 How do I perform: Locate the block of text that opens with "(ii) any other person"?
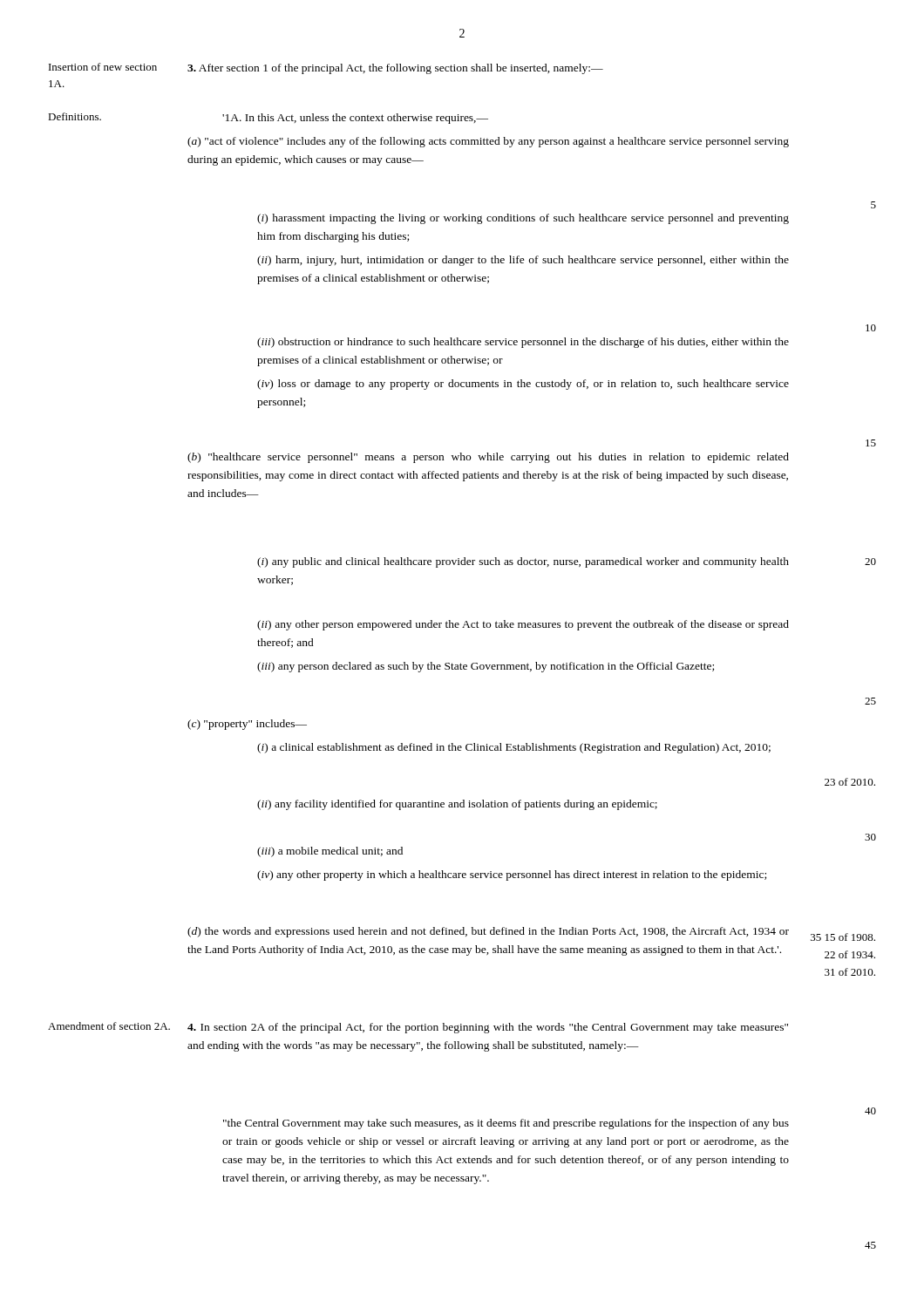[523, 625]
